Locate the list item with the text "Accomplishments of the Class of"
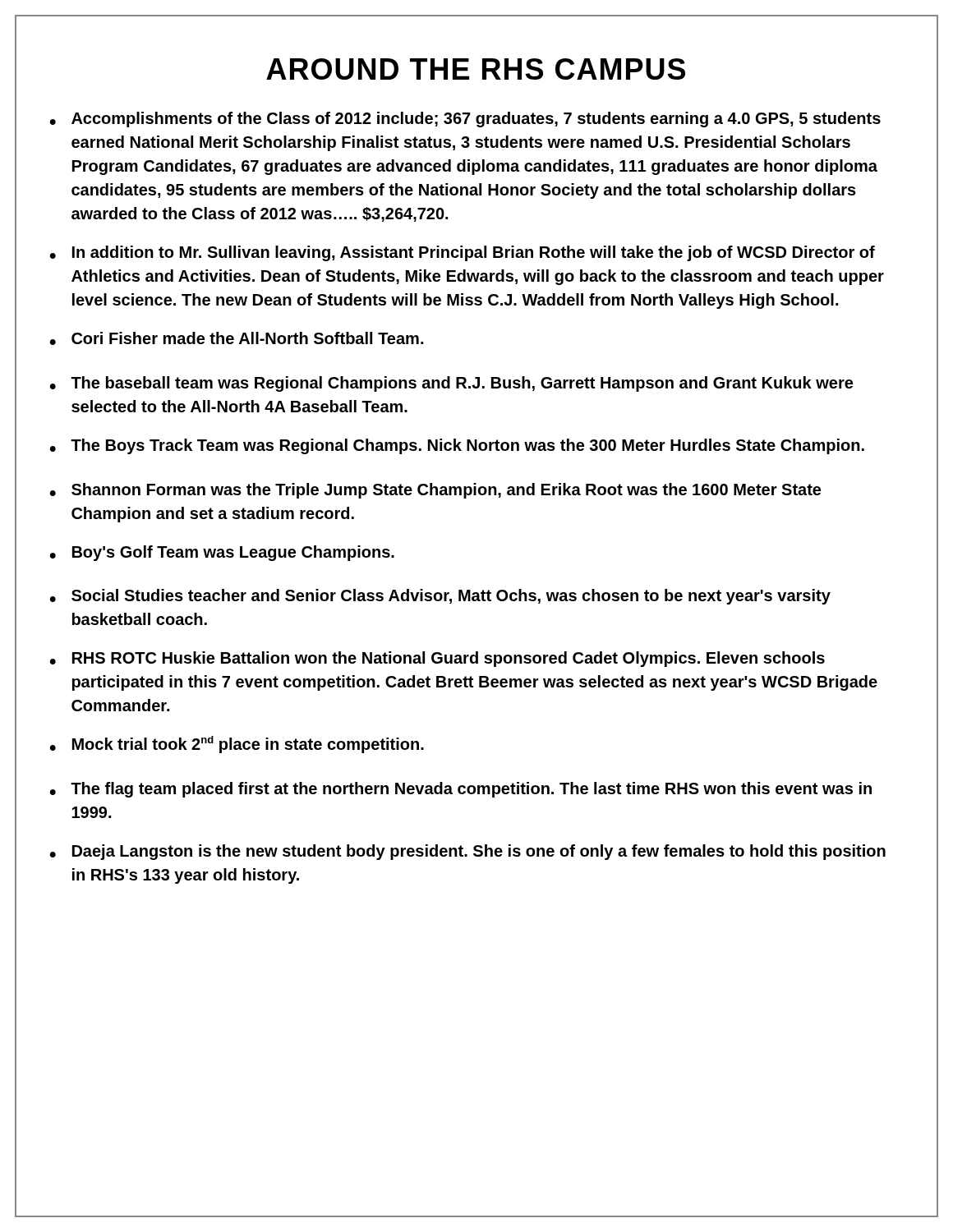The height and width of the screenshot is (1232, 953). coord(487,166)
